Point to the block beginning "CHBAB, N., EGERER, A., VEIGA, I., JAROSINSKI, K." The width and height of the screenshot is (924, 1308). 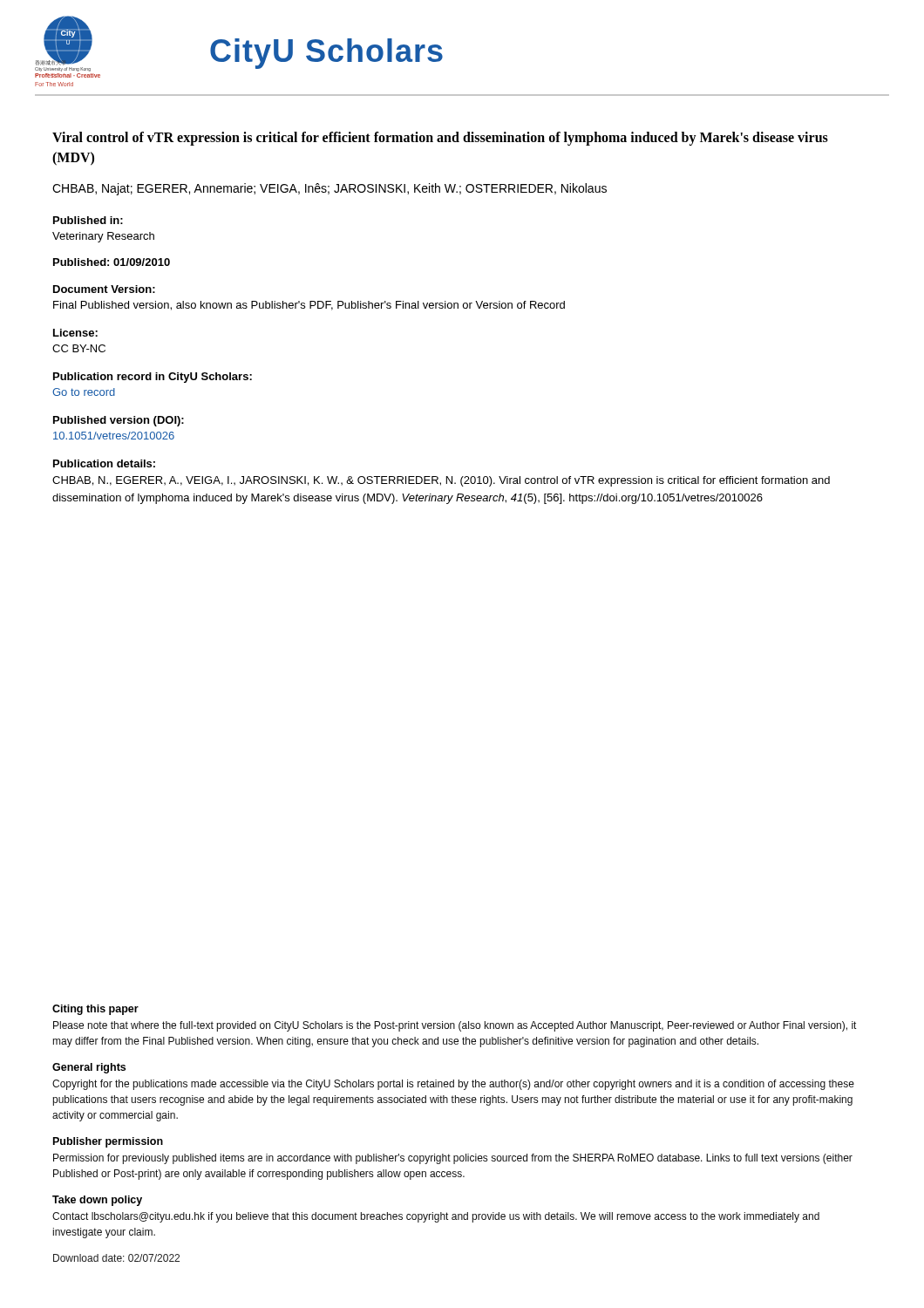coord(441,488)
